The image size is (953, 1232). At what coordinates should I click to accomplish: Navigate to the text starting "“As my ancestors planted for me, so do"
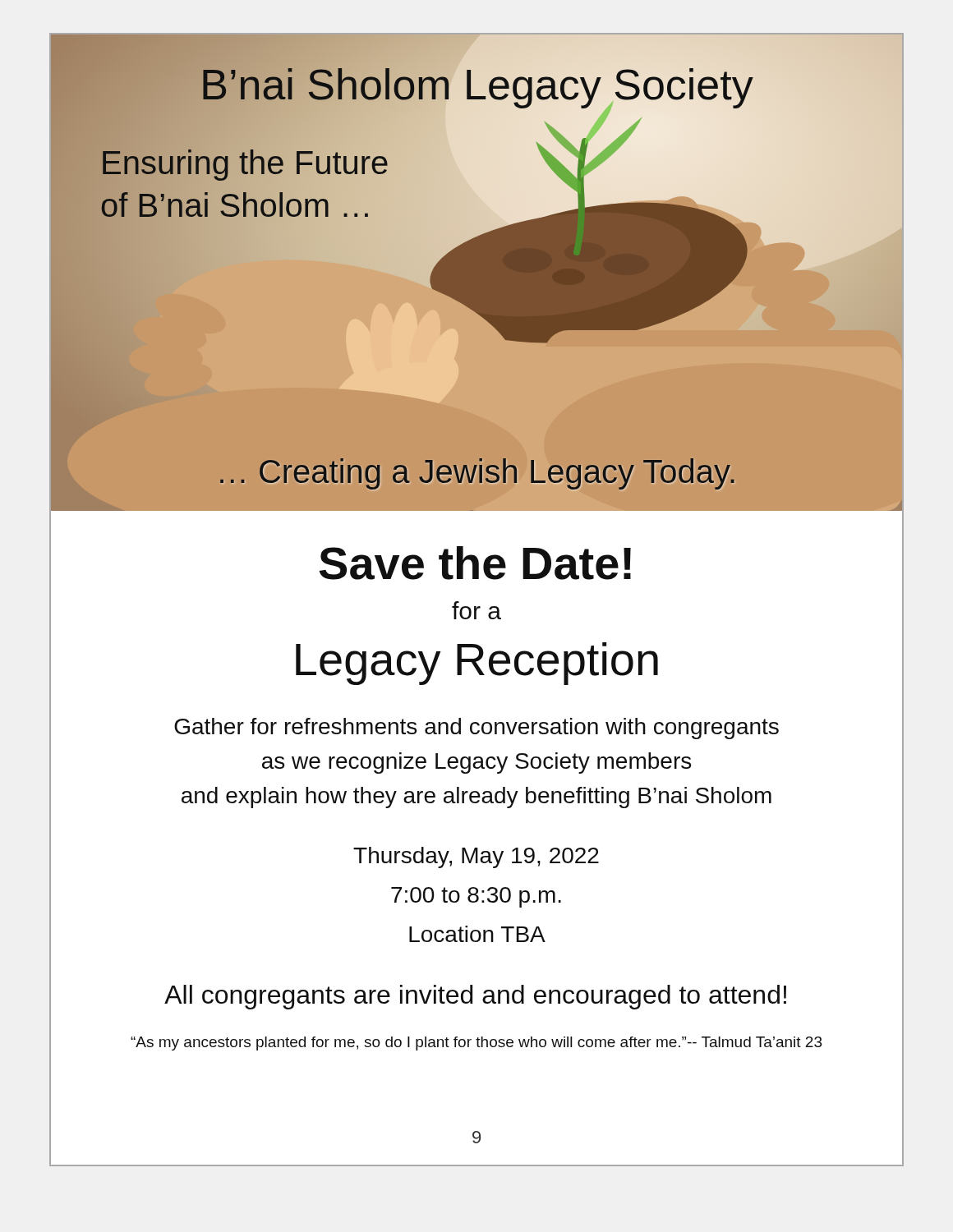pyautogui.click(x=476, y=1042)
